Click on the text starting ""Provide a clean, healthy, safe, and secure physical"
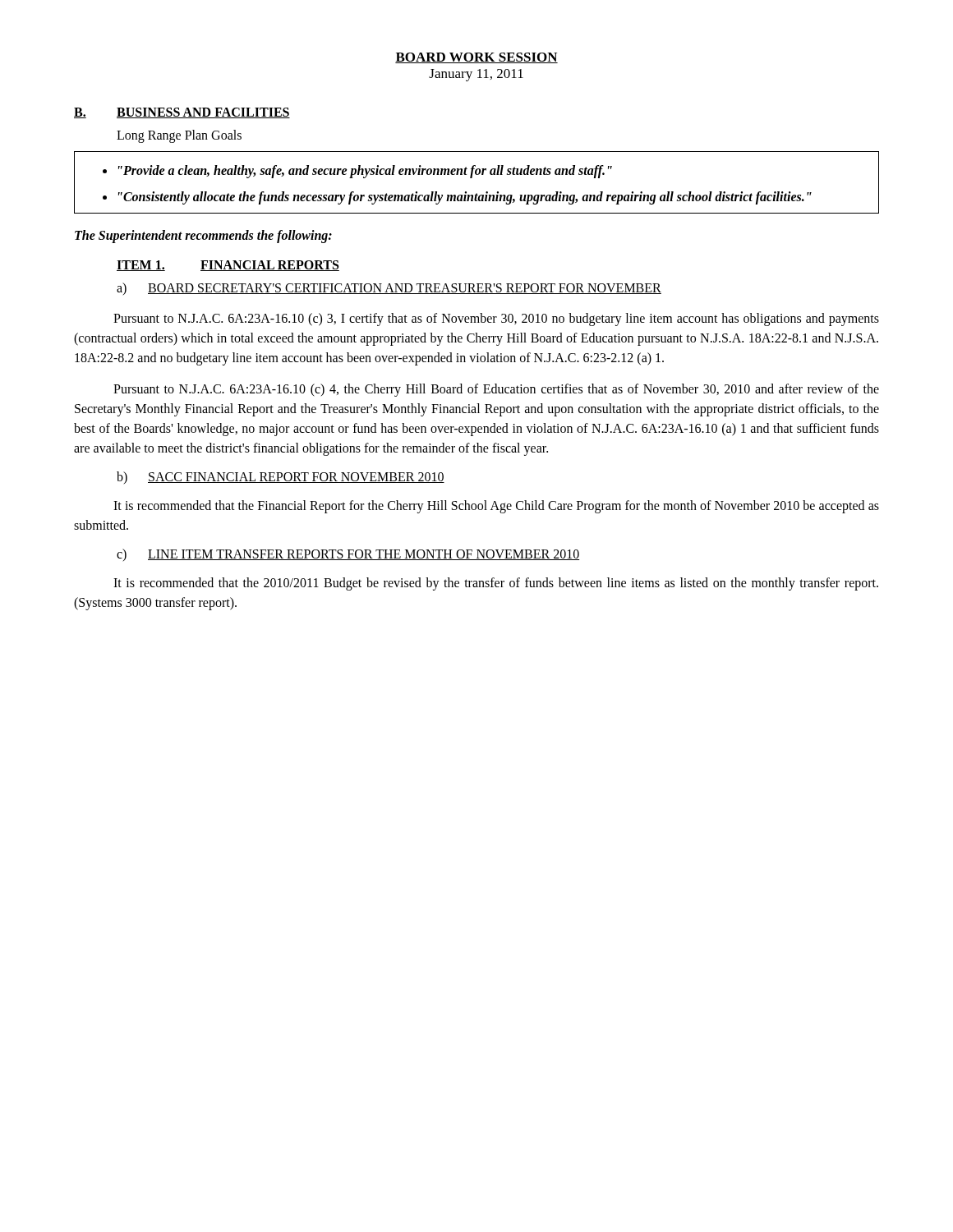This screenshot has height=1232, width=953. point(364,170)
